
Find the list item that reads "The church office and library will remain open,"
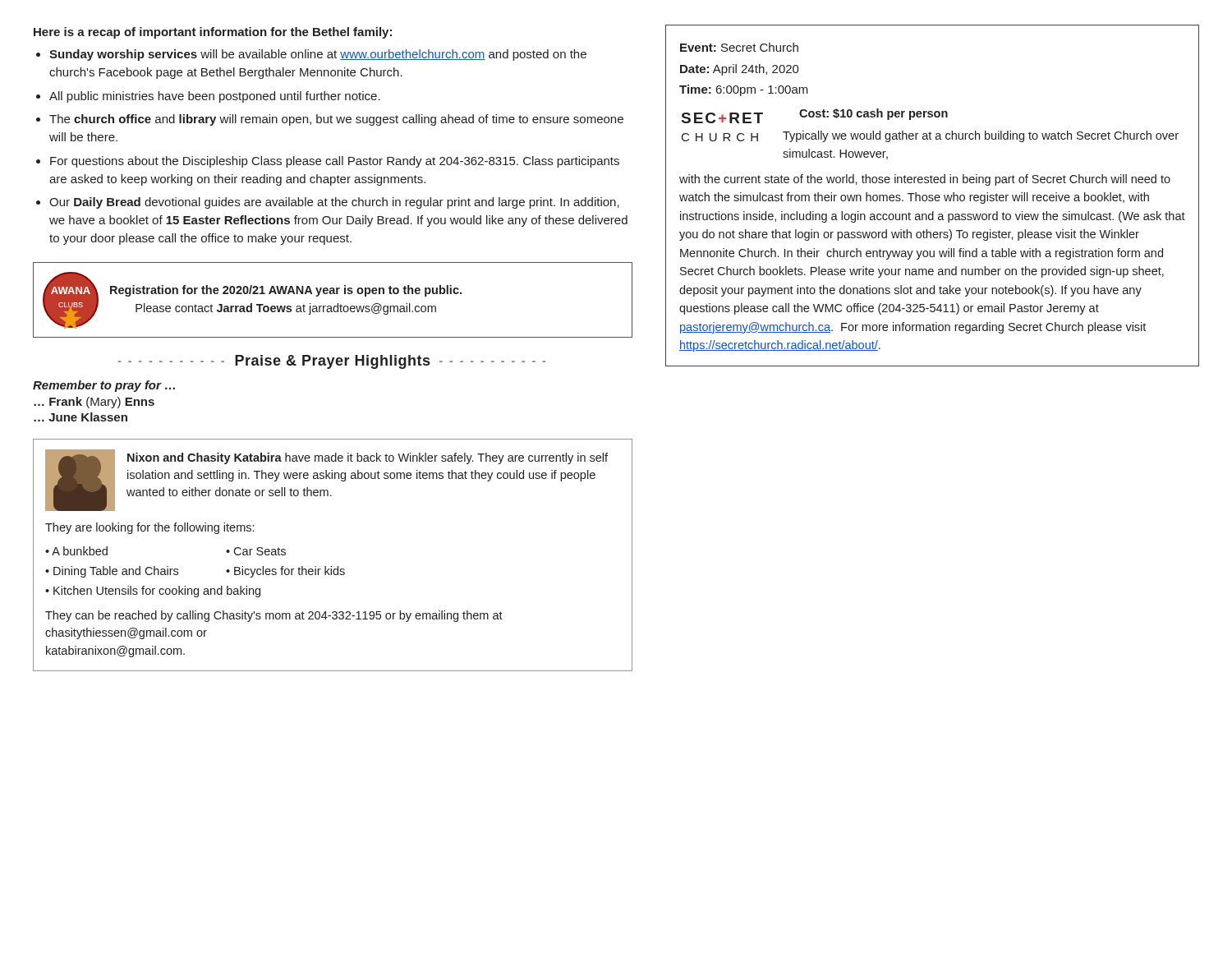coord(337,128)
